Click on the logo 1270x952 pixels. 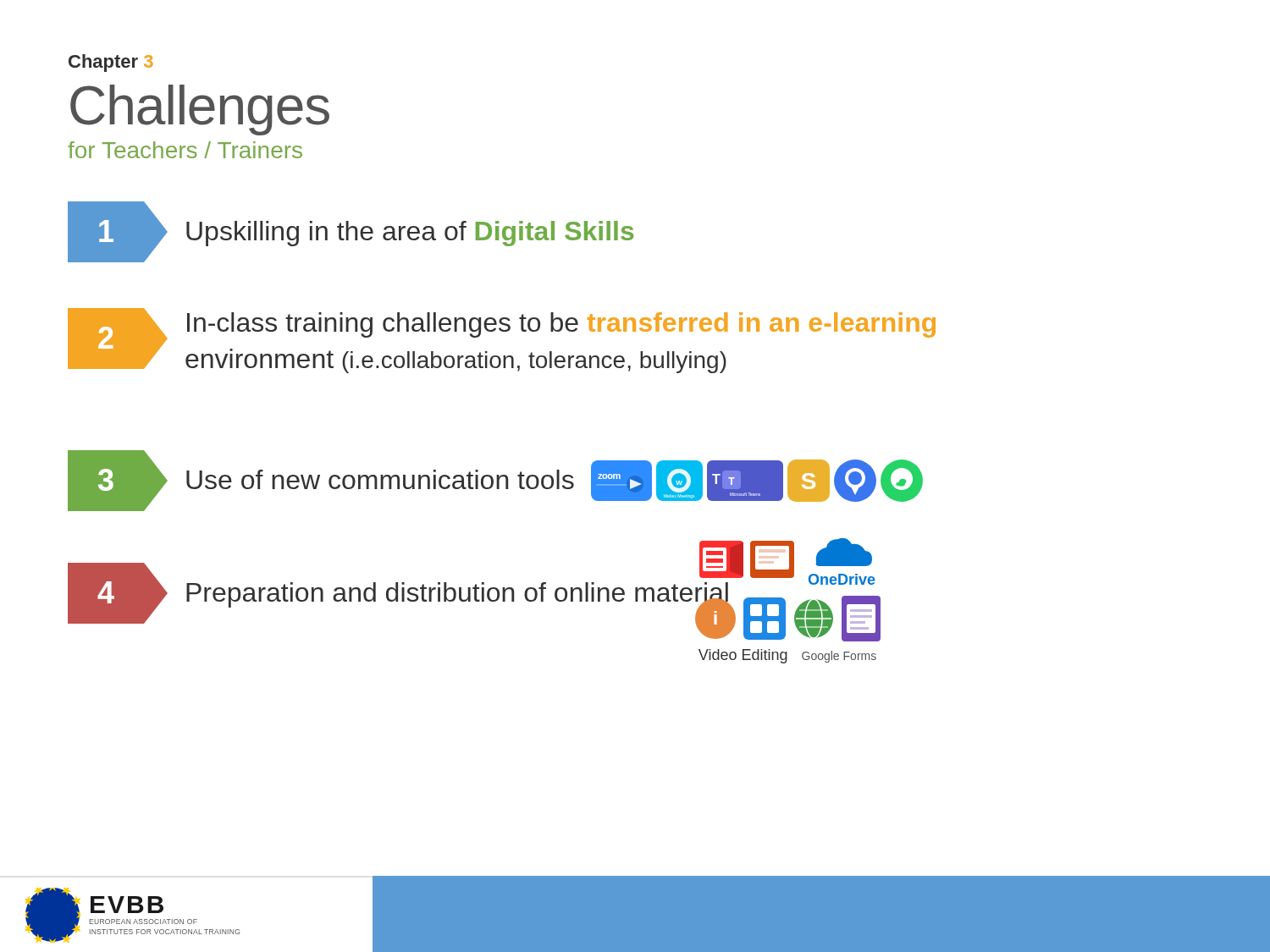pyautogui.click(x=133, y=915)
